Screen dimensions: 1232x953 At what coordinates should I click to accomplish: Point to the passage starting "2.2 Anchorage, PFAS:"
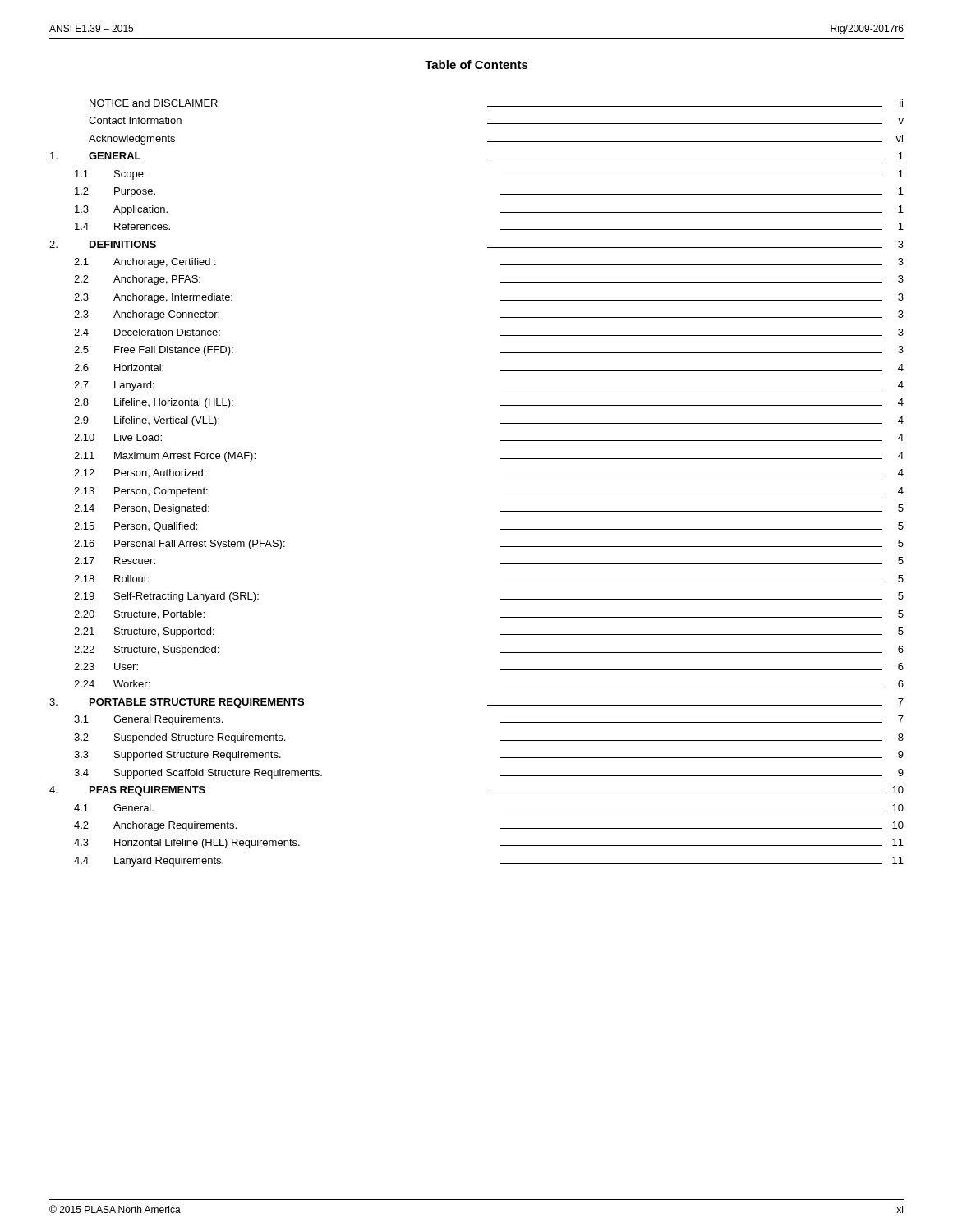click(x=489, y=279)
